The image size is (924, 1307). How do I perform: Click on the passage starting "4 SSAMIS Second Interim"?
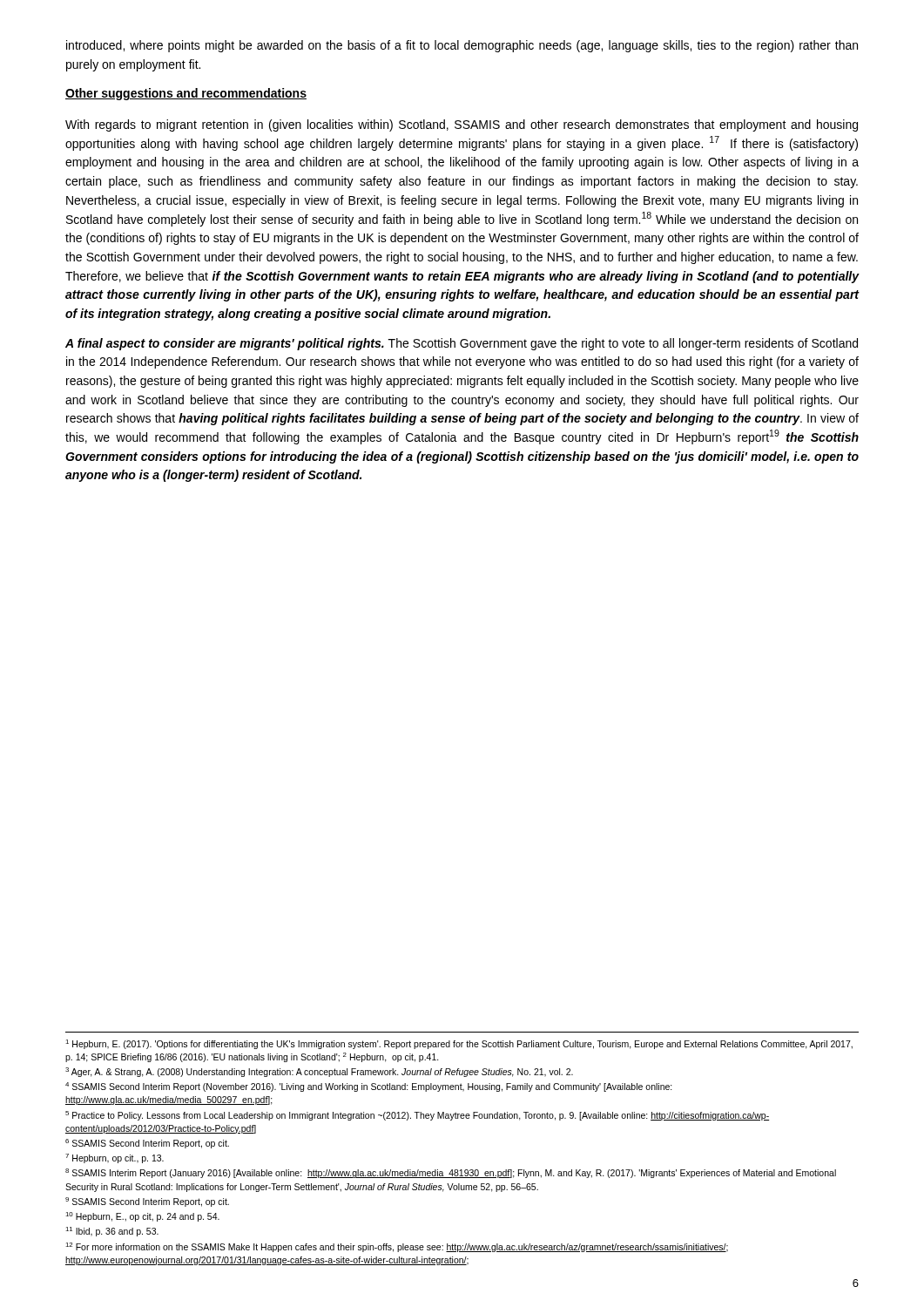(462, 1094)
